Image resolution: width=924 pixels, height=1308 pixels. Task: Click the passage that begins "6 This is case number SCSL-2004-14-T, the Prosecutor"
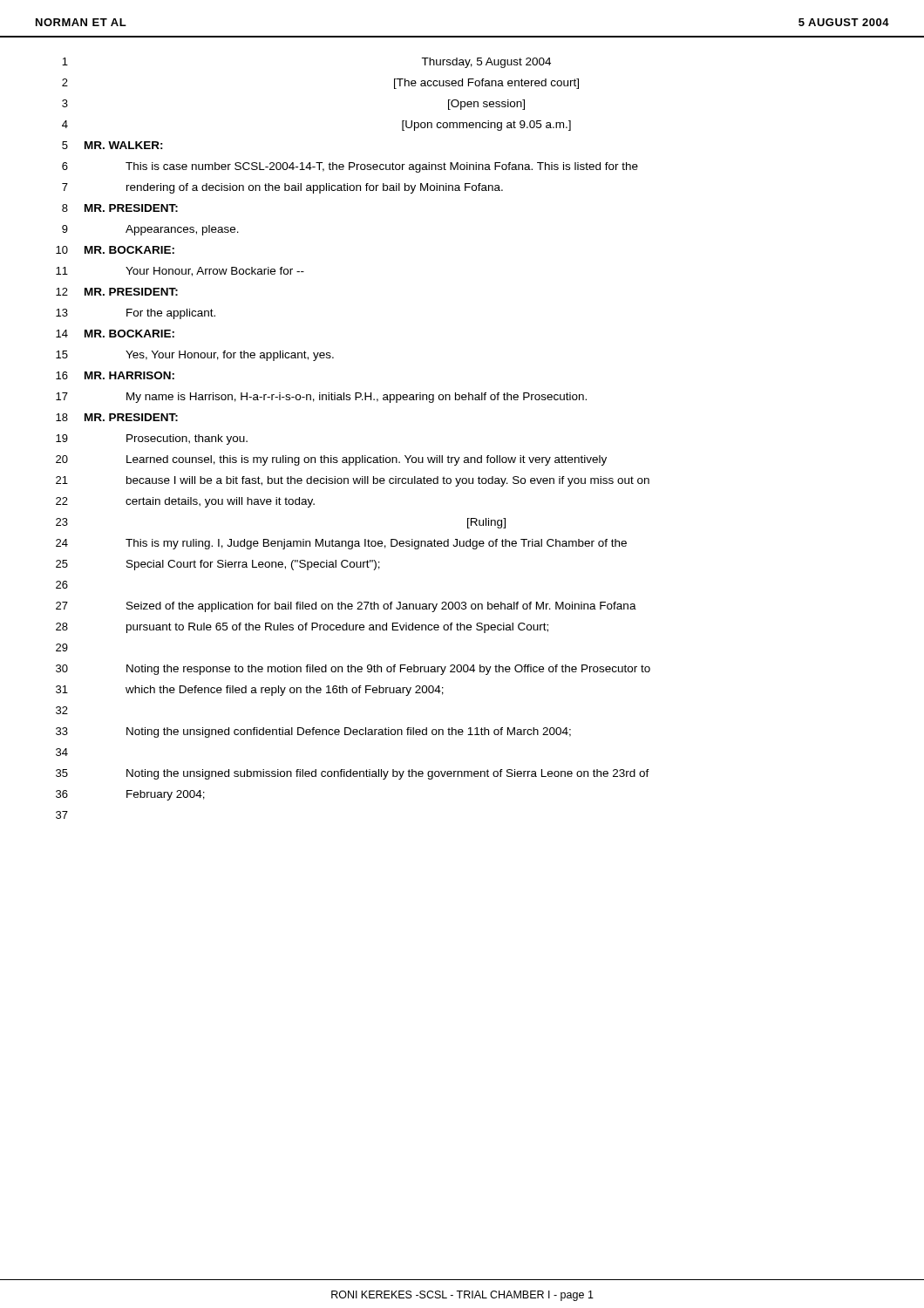[462, 167]
